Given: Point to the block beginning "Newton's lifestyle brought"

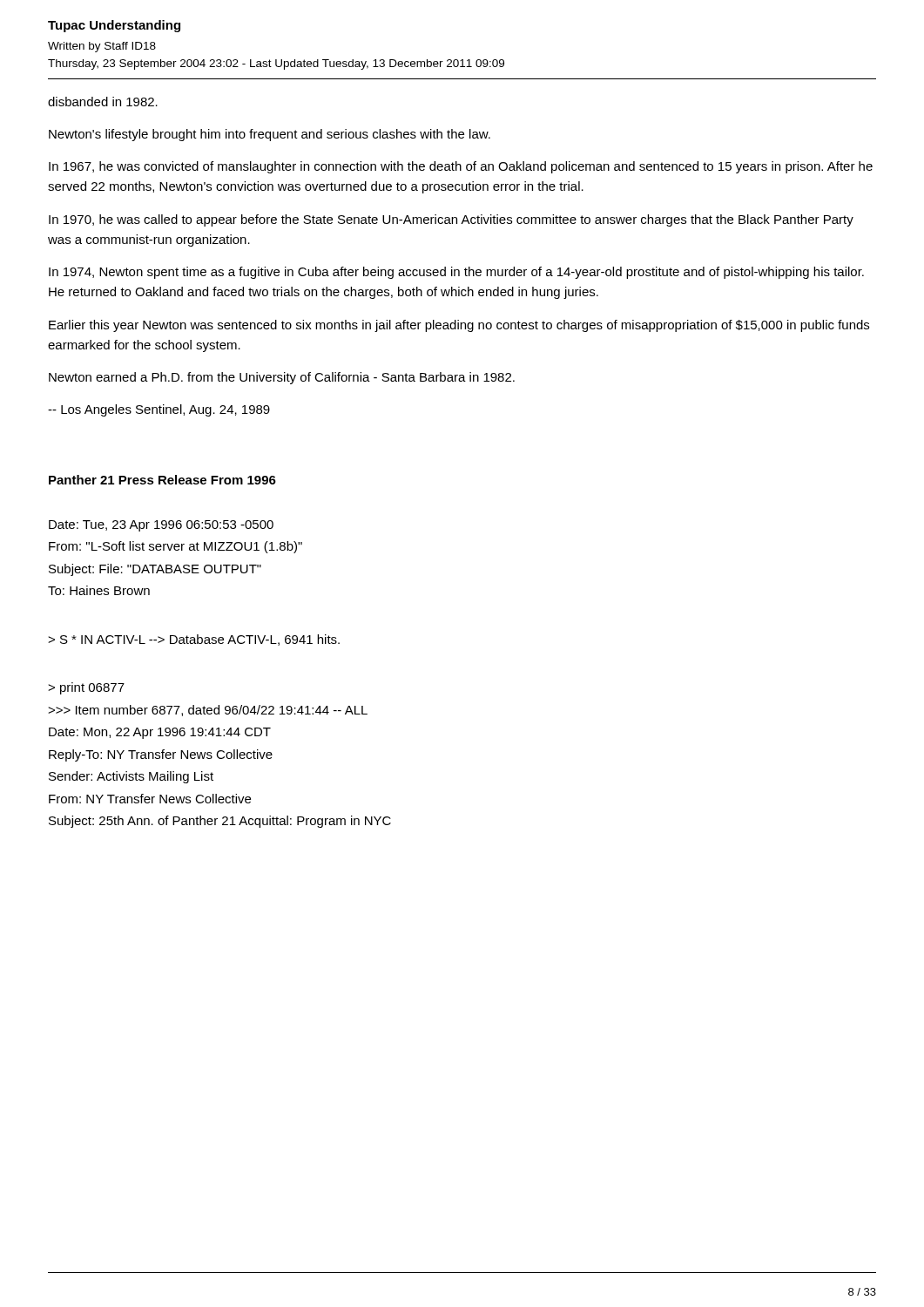Looking at the screenshot, I should click(269, 134).
